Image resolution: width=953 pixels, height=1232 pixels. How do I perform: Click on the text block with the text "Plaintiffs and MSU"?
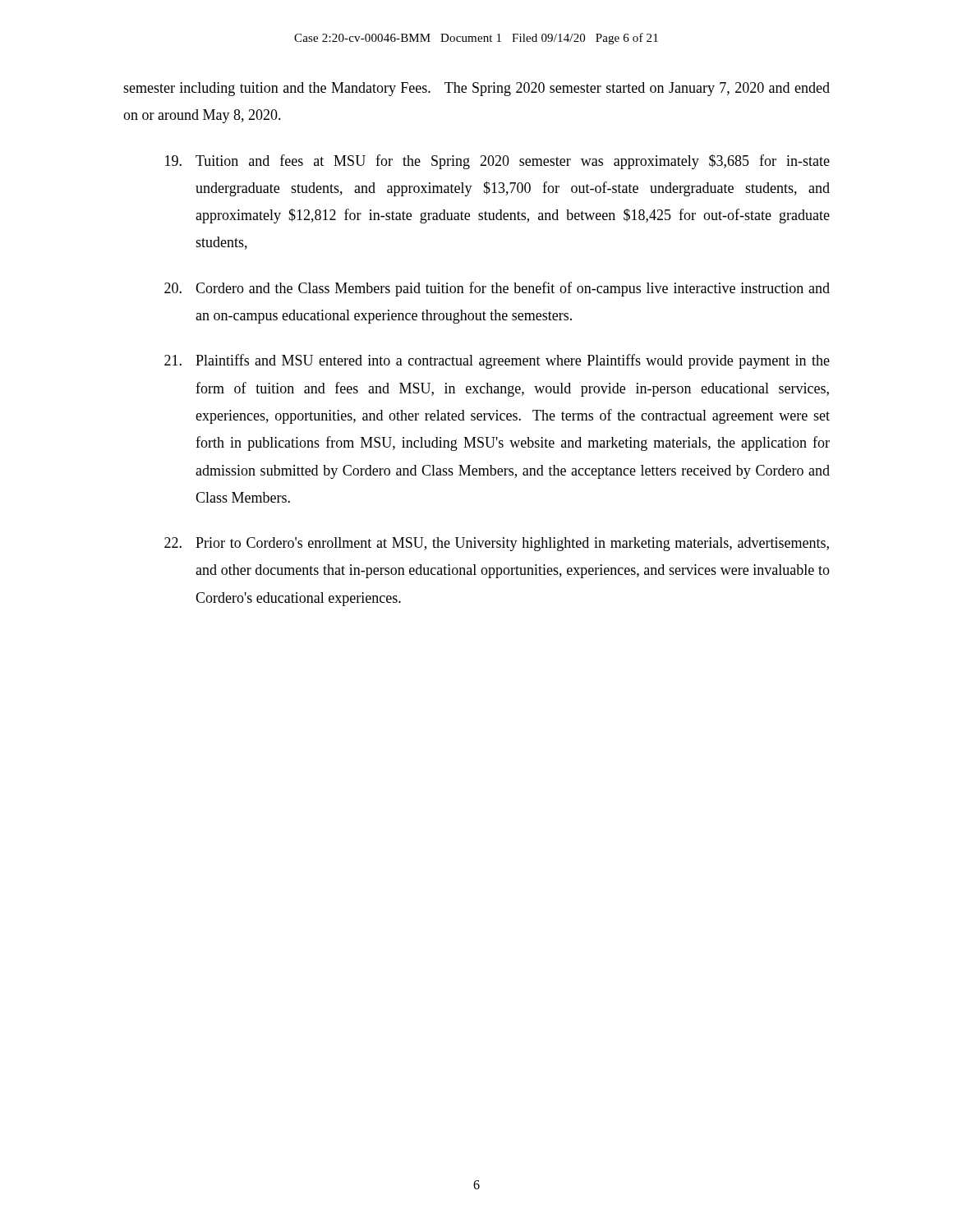click(476, 430)
